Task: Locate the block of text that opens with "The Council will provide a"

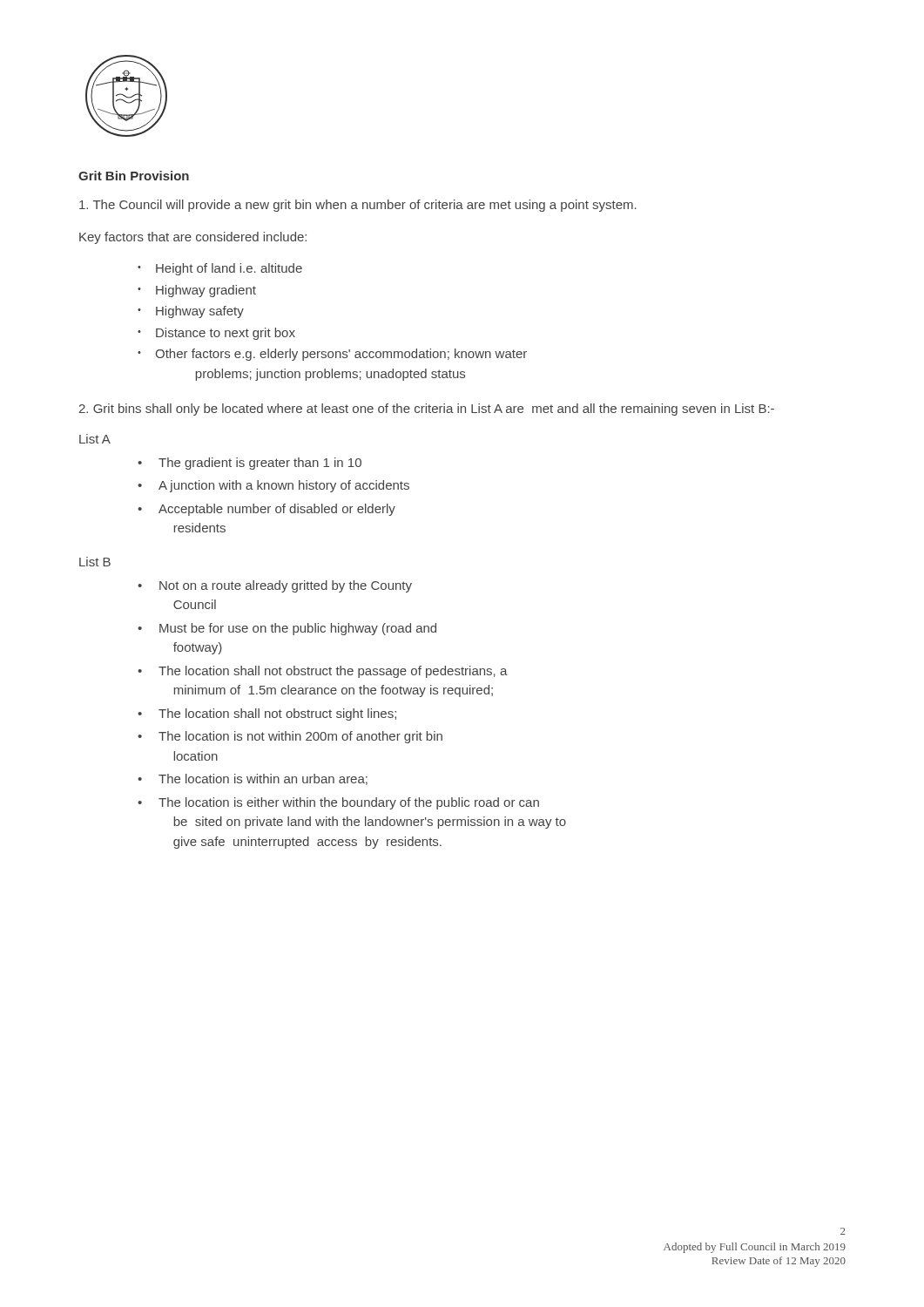Action: (x=358, y=204)
